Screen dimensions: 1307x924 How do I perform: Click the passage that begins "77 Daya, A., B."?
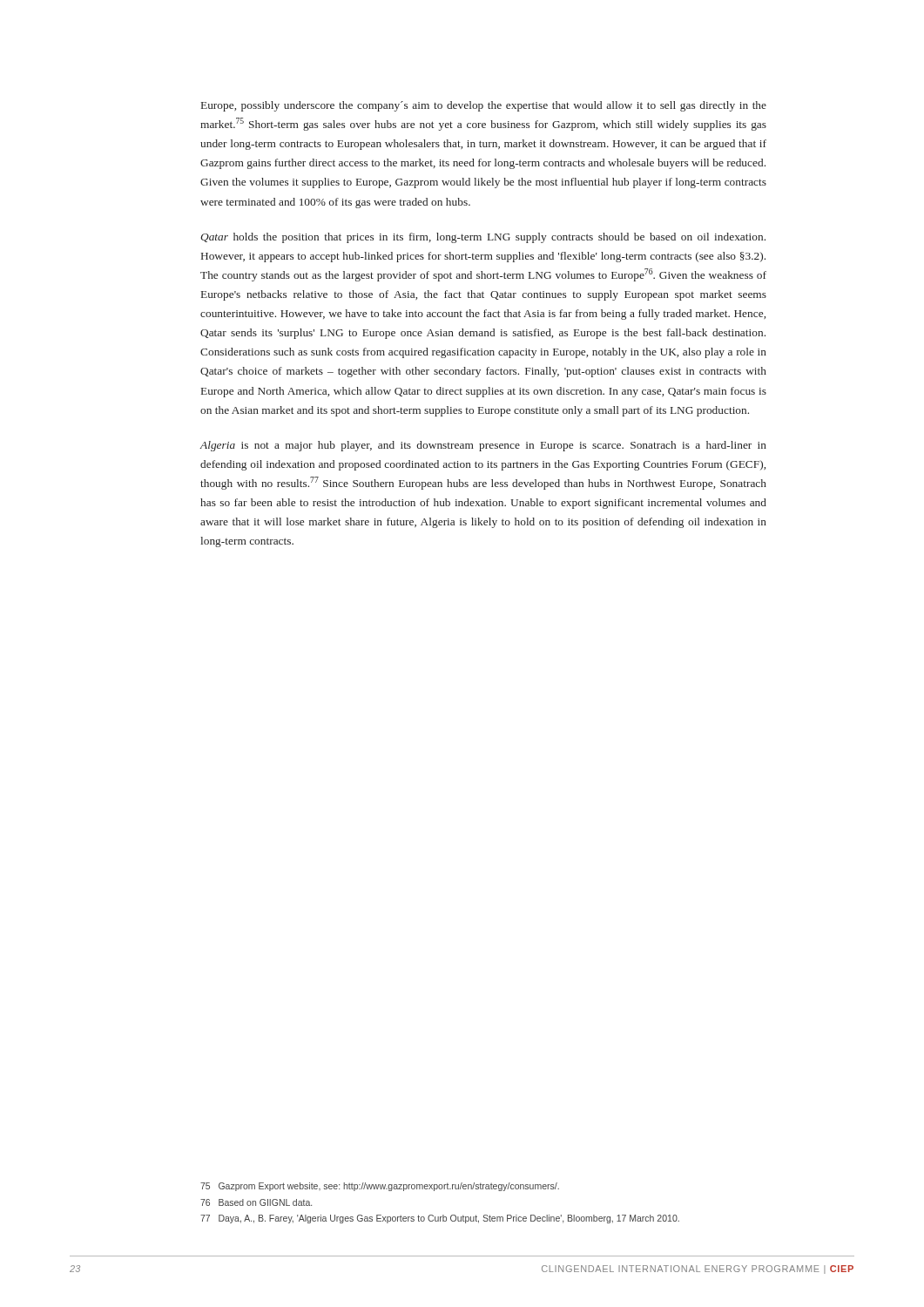[x=440, y=1218]
